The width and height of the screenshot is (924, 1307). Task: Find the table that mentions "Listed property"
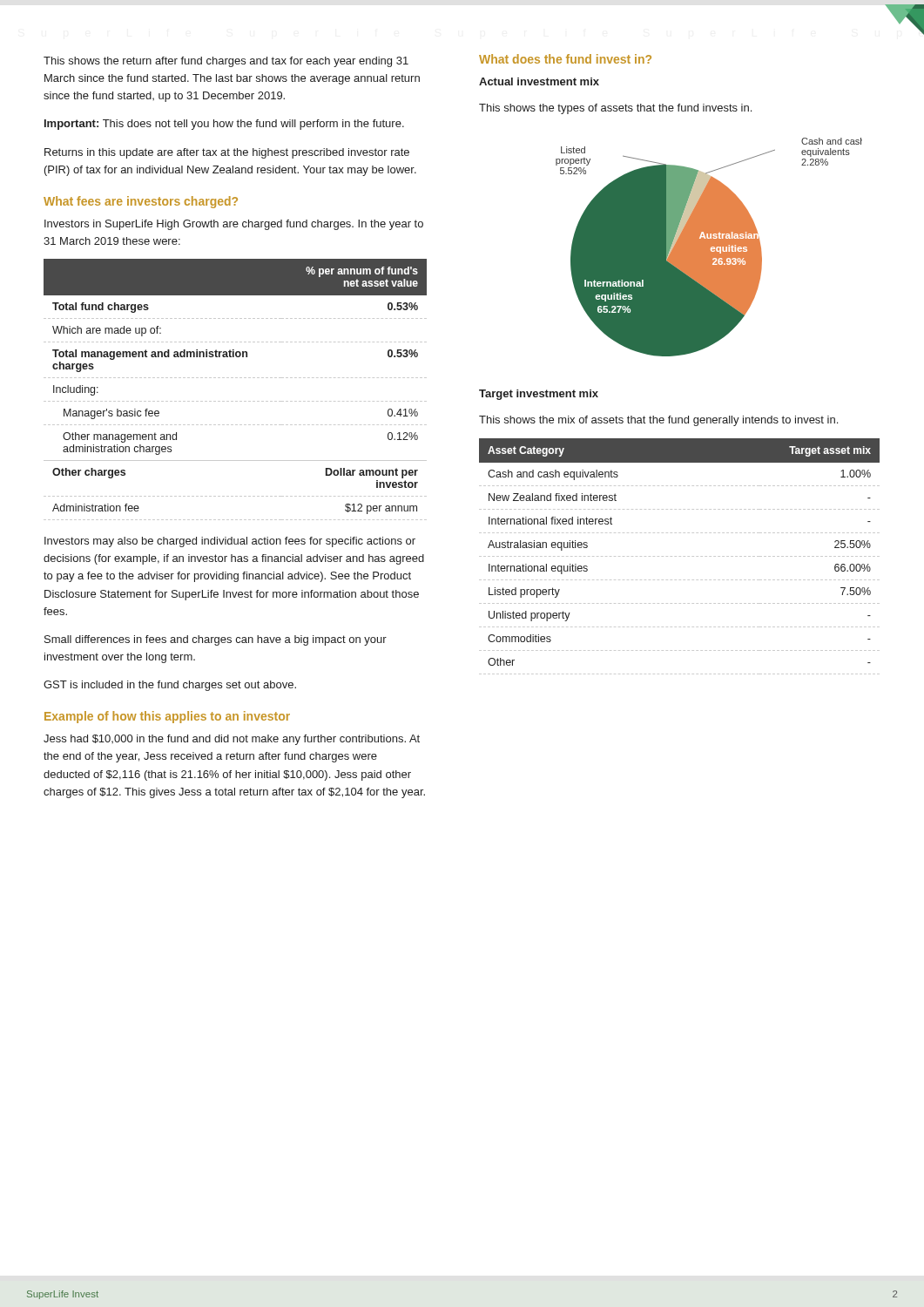[x=679, y=556]
